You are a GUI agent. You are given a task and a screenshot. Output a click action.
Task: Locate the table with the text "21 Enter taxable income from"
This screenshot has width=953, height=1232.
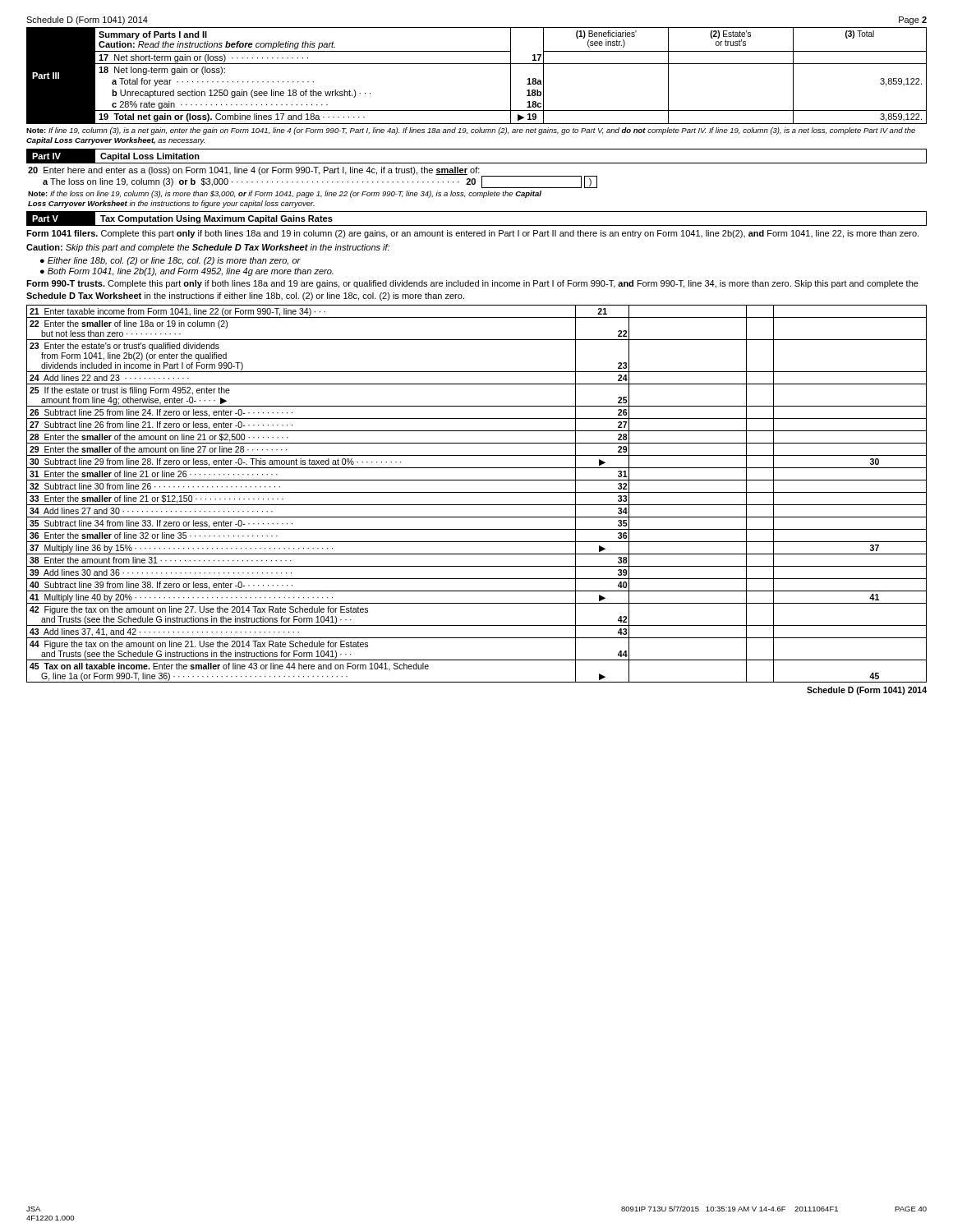point(476,493)
